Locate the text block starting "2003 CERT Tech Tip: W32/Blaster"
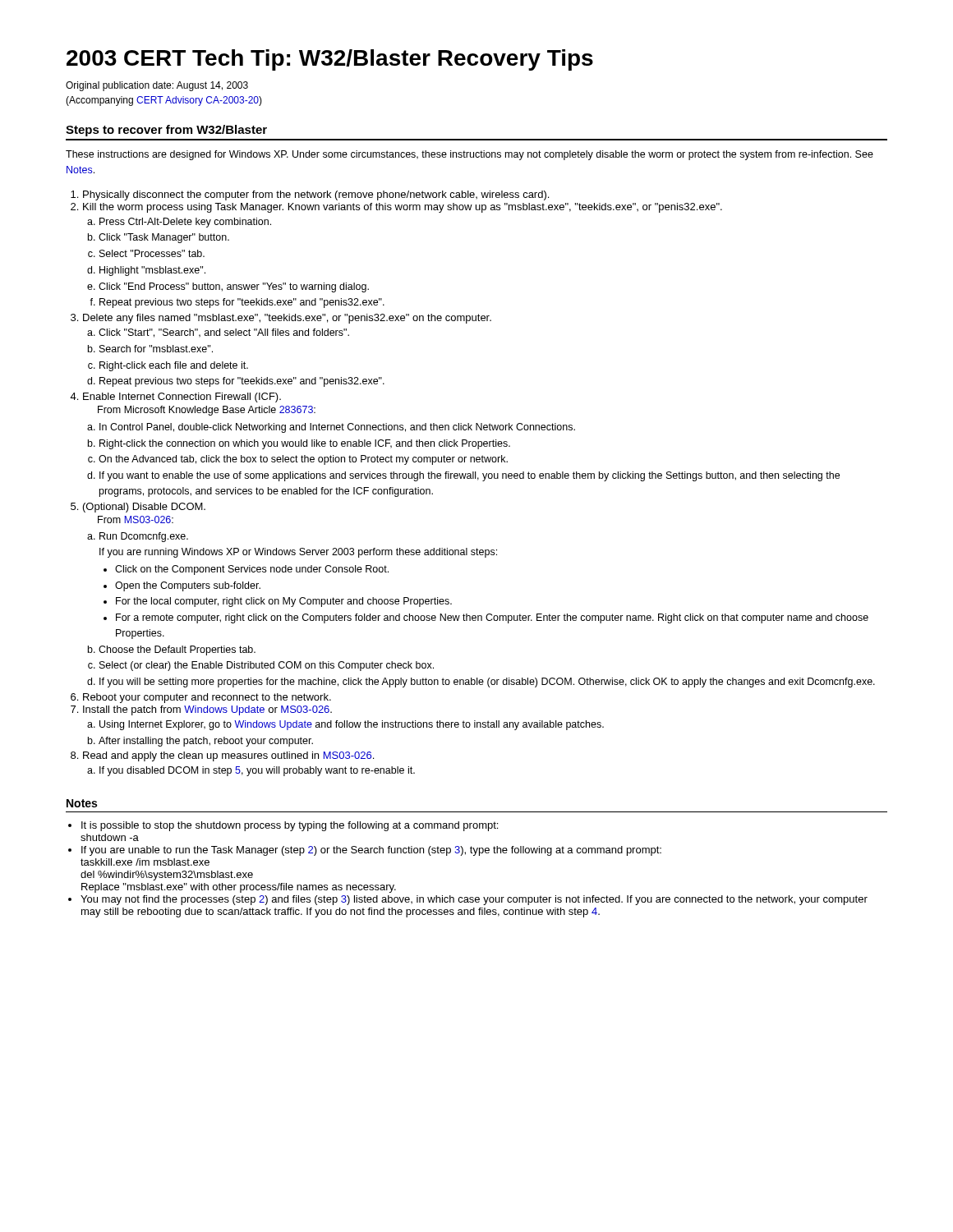This screenshot has width=953, height=1232. [476, 58]
